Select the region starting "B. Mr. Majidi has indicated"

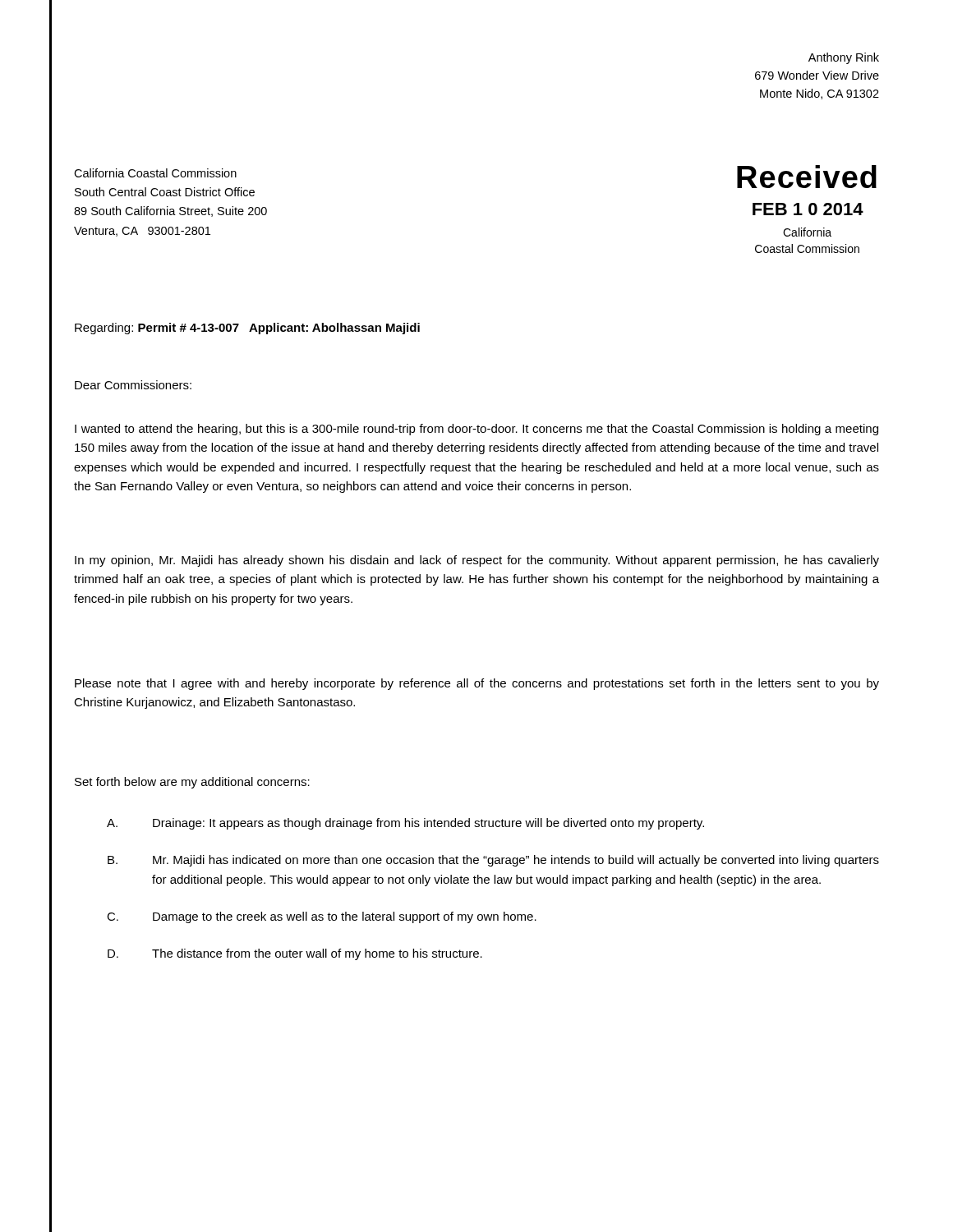click(x=476, y=869)
